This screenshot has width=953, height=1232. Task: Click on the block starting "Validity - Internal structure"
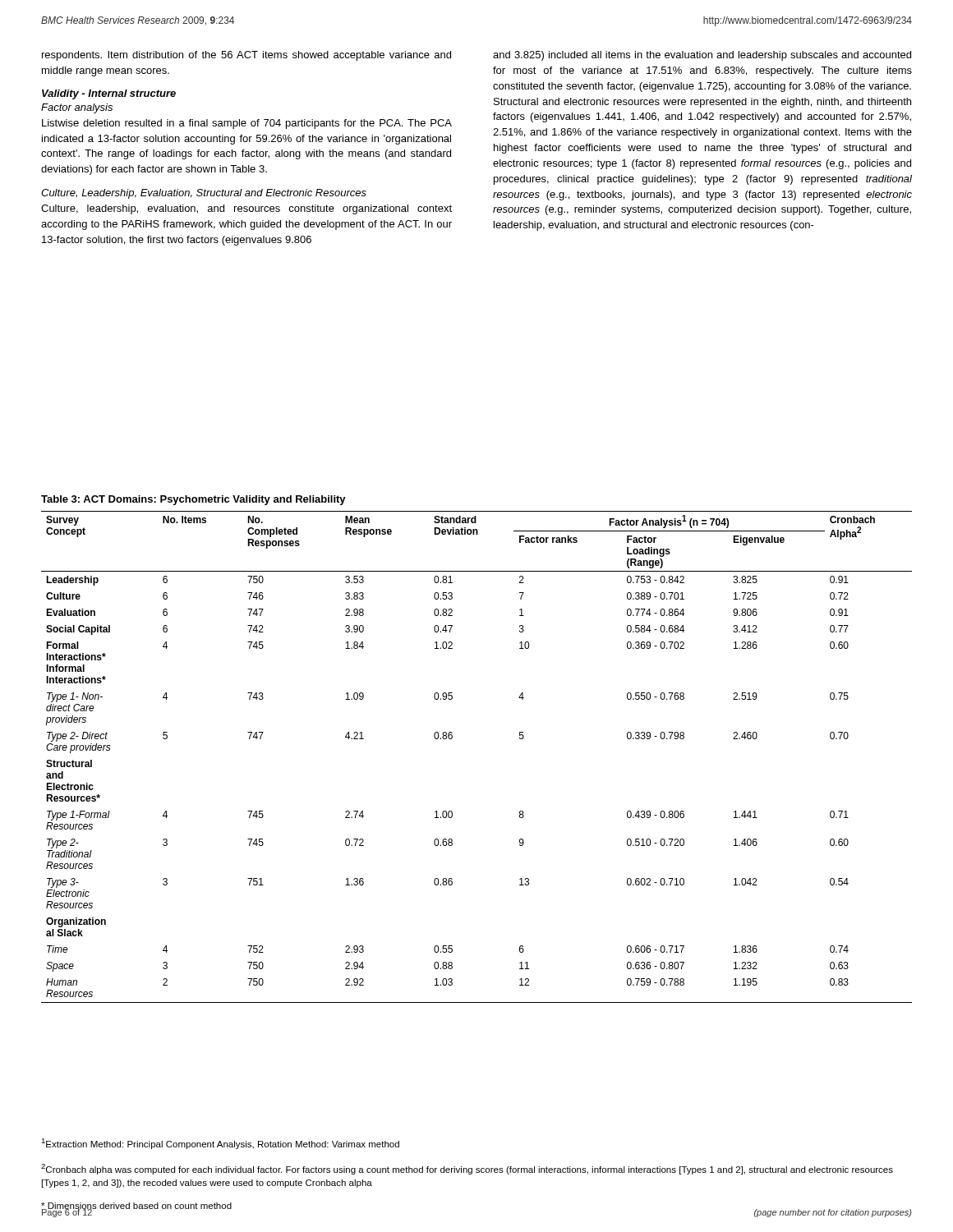pyautogui.click(x=109, y=93)
